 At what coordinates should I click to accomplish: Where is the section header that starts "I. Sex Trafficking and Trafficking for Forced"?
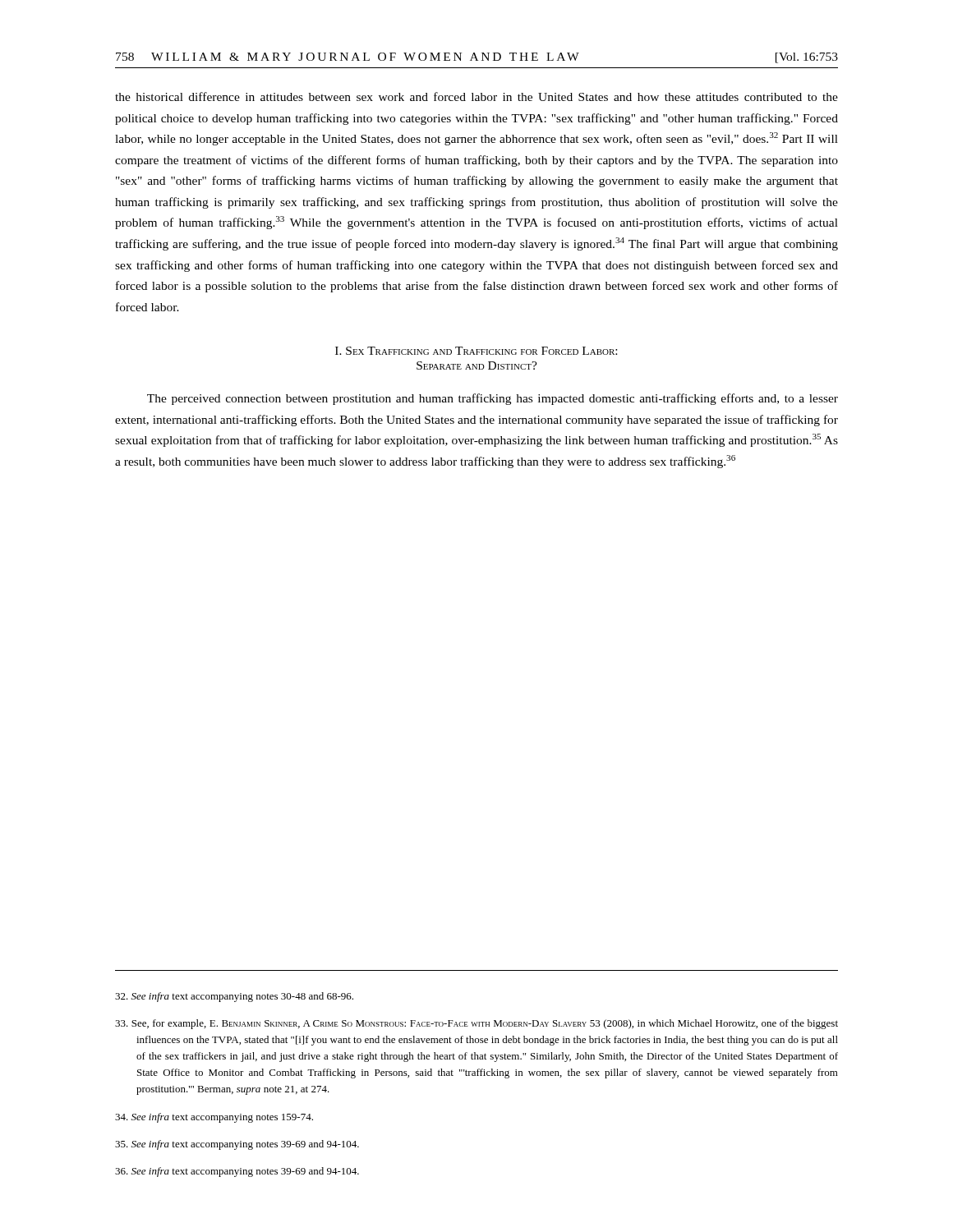click(476, 358)
